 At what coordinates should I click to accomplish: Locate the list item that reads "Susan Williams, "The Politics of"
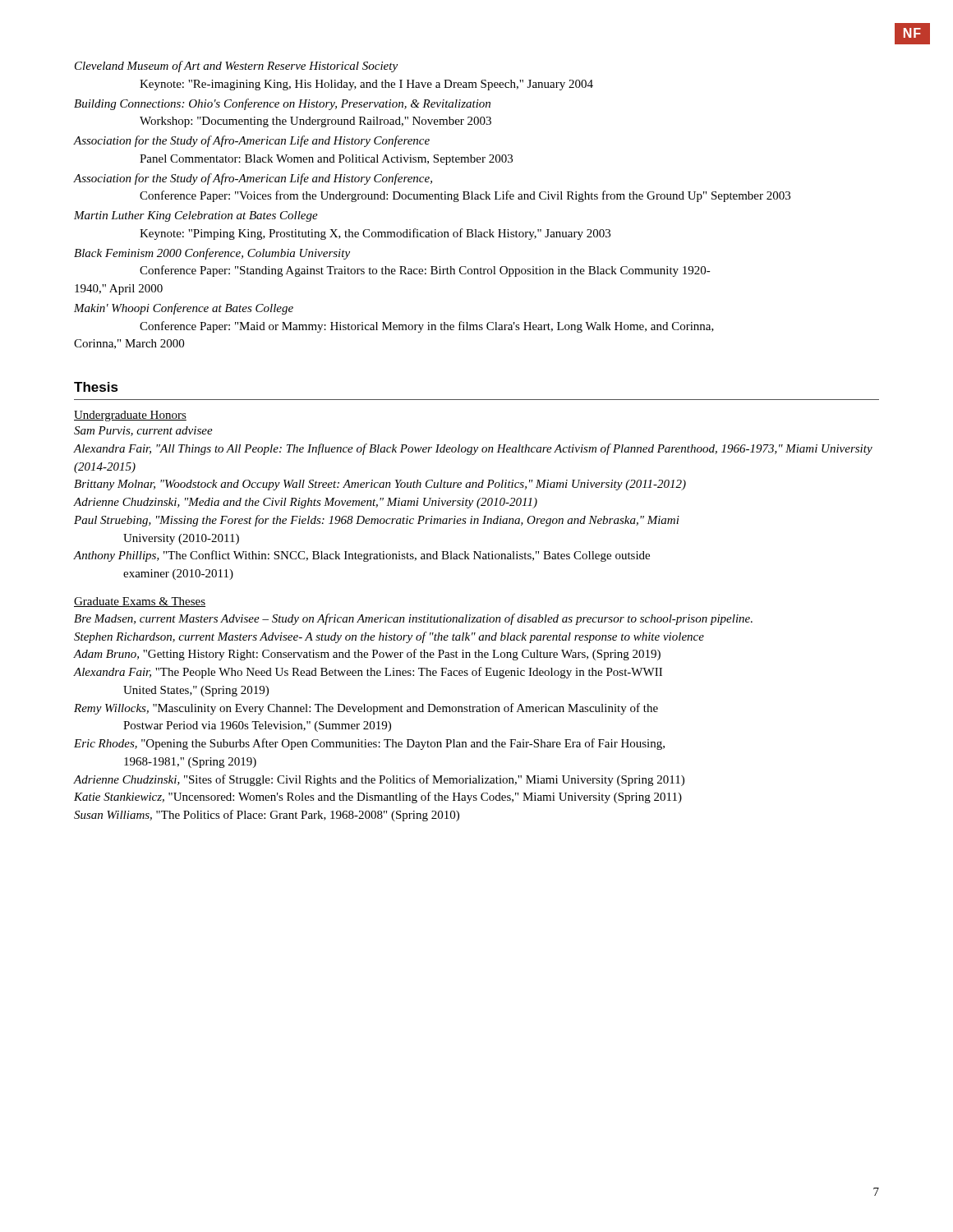point(267,815)
